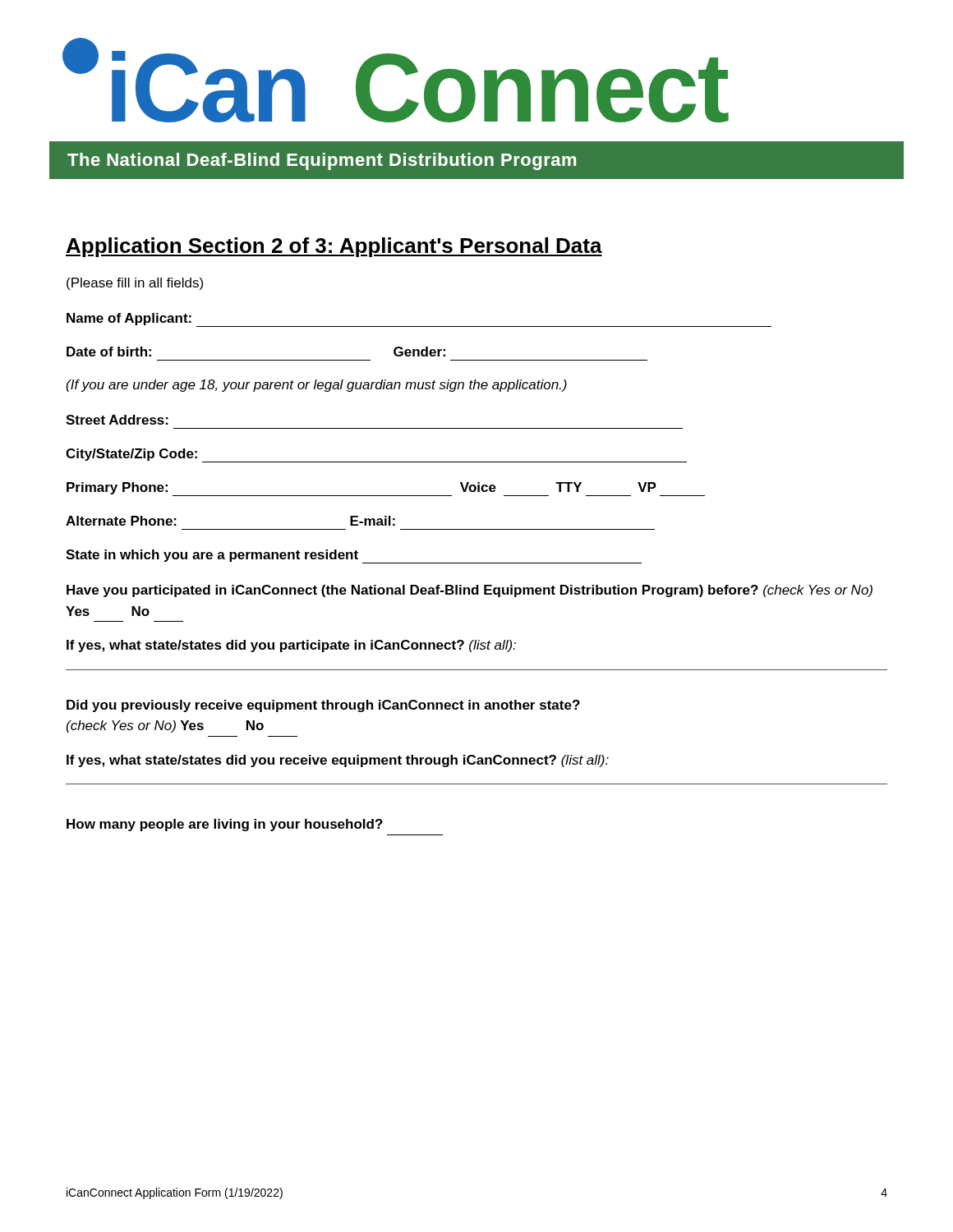Click where it says "State in which you are a permanent resident"
The width and height of the screenshot is (953, 1232).
[354, 555]
